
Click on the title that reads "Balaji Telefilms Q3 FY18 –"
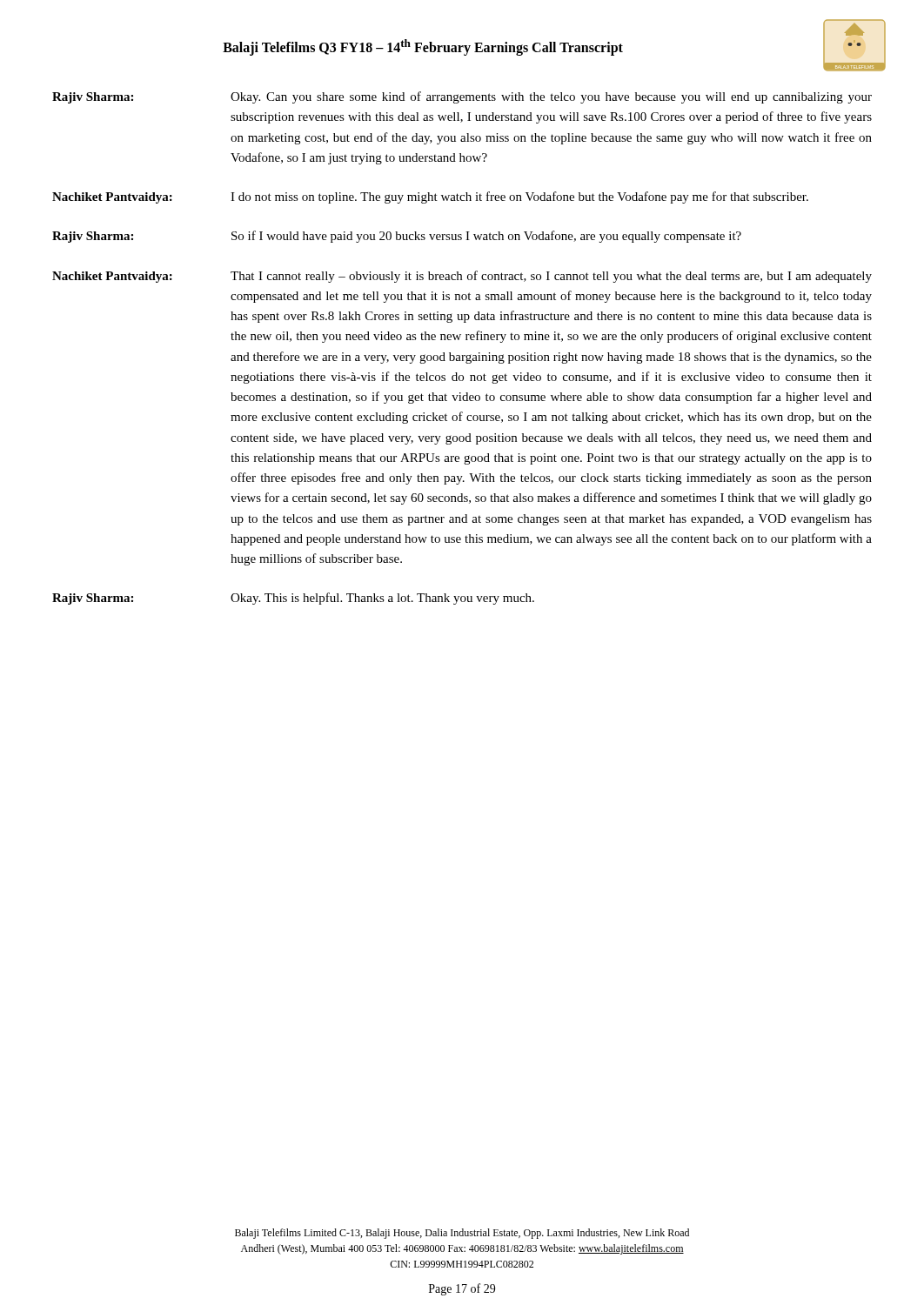(x=423, y=46)
